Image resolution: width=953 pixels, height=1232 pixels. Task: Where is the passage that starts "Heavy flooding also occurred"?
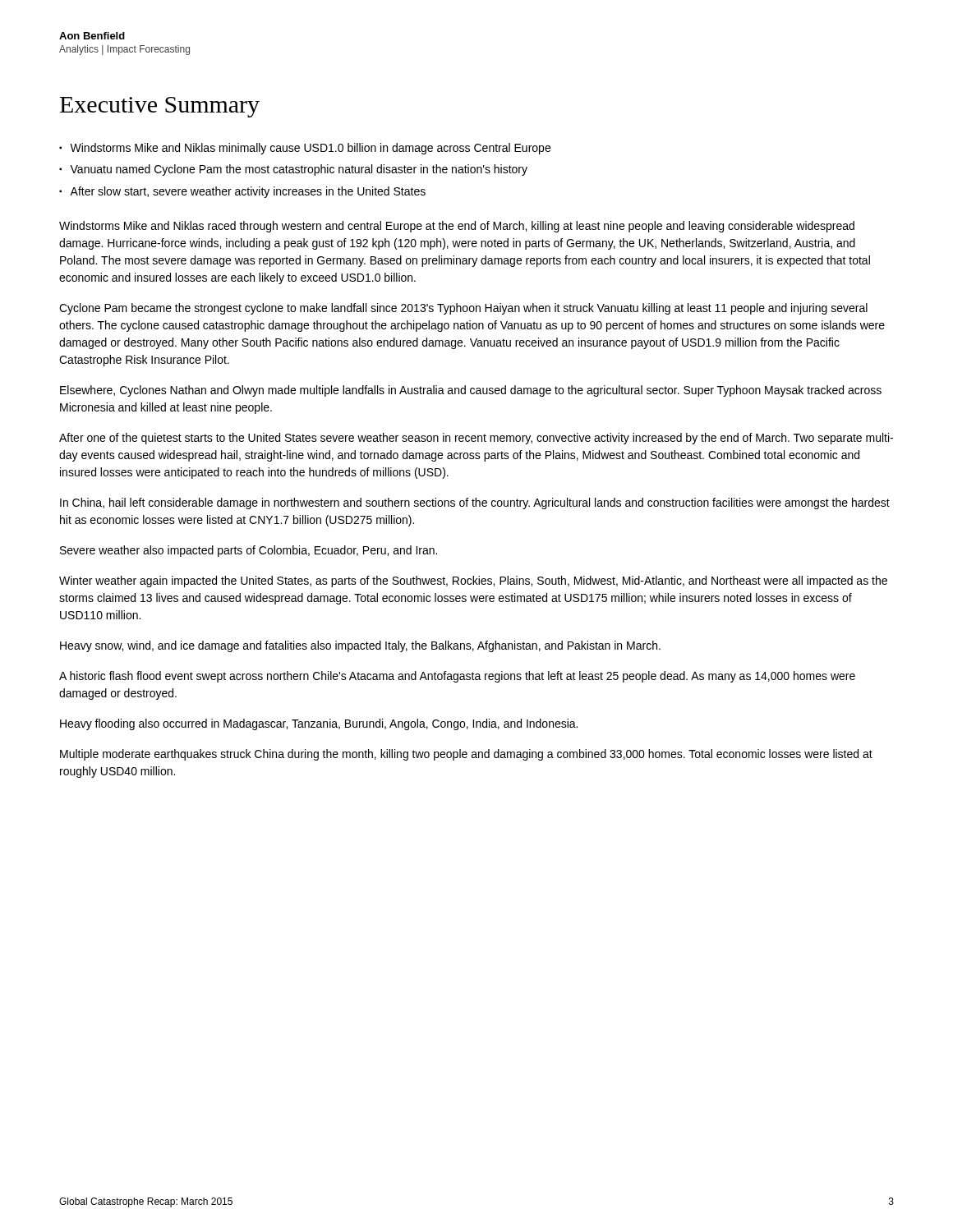tap(319, 723)
